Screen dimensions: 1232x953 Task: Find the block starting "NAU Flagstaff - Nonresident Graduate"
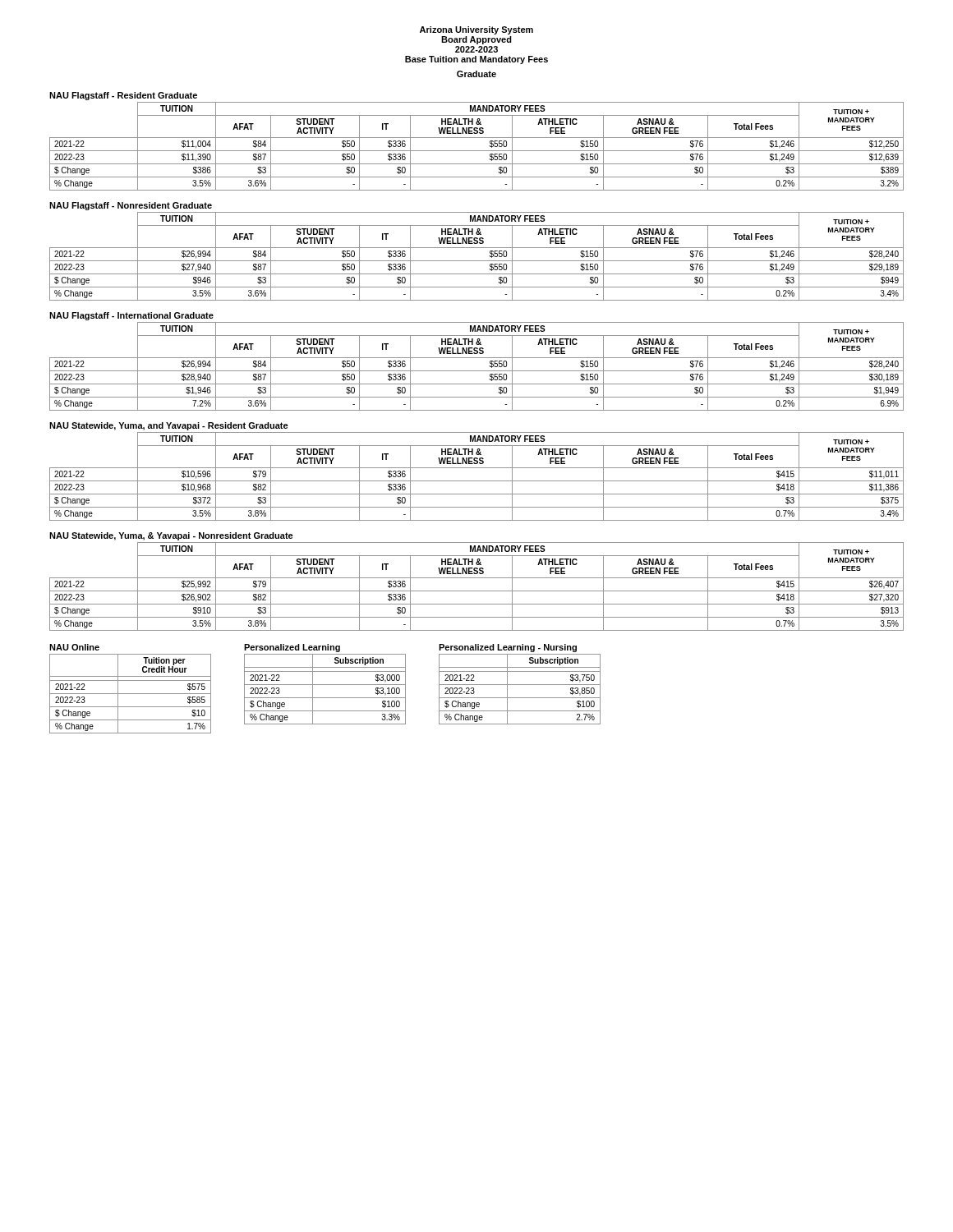point(131,205)
